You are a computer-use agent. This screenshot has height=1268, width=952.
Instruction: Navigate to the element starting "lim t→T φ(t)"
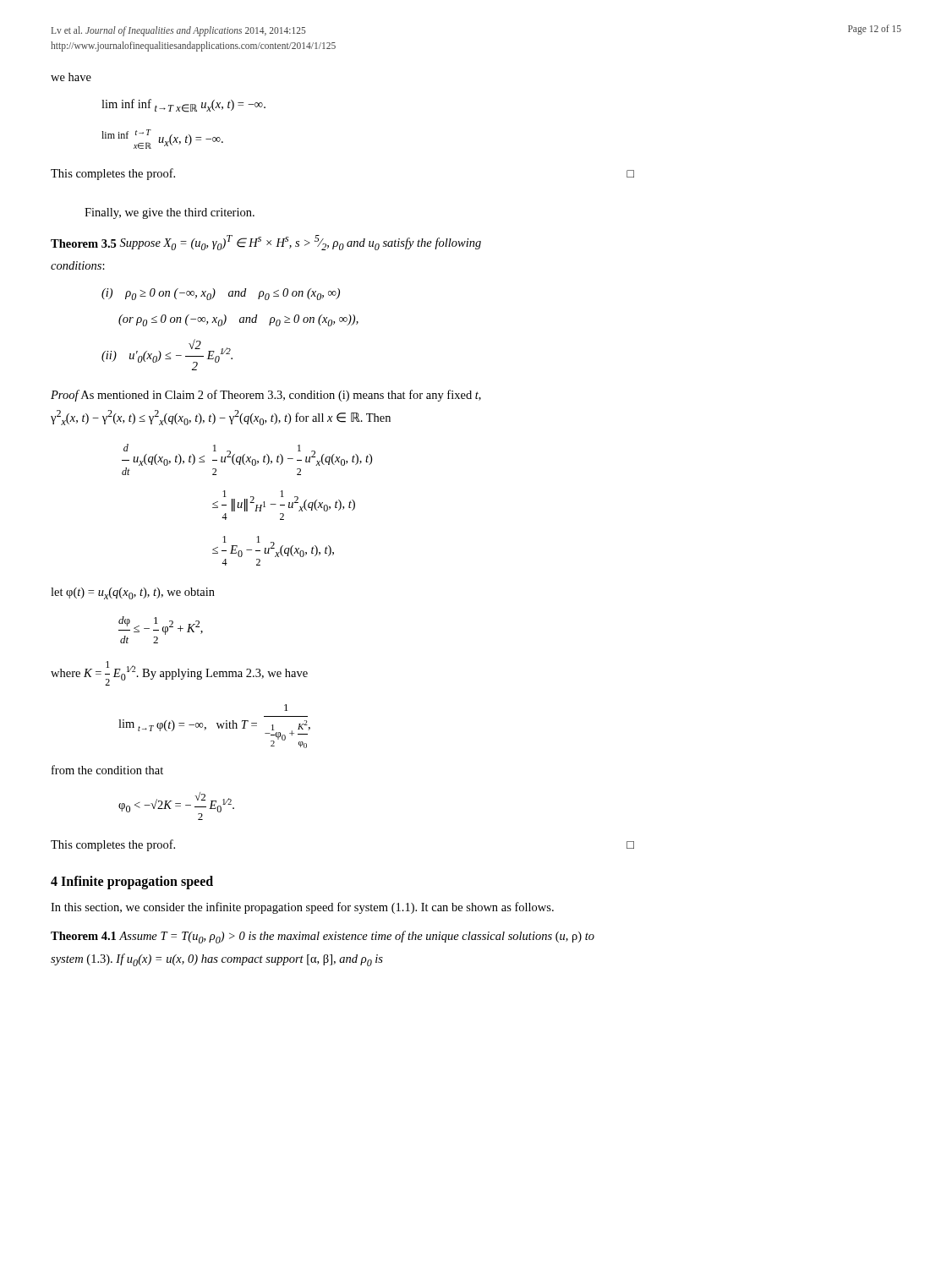pyautogui.click(x=215, y=725)
